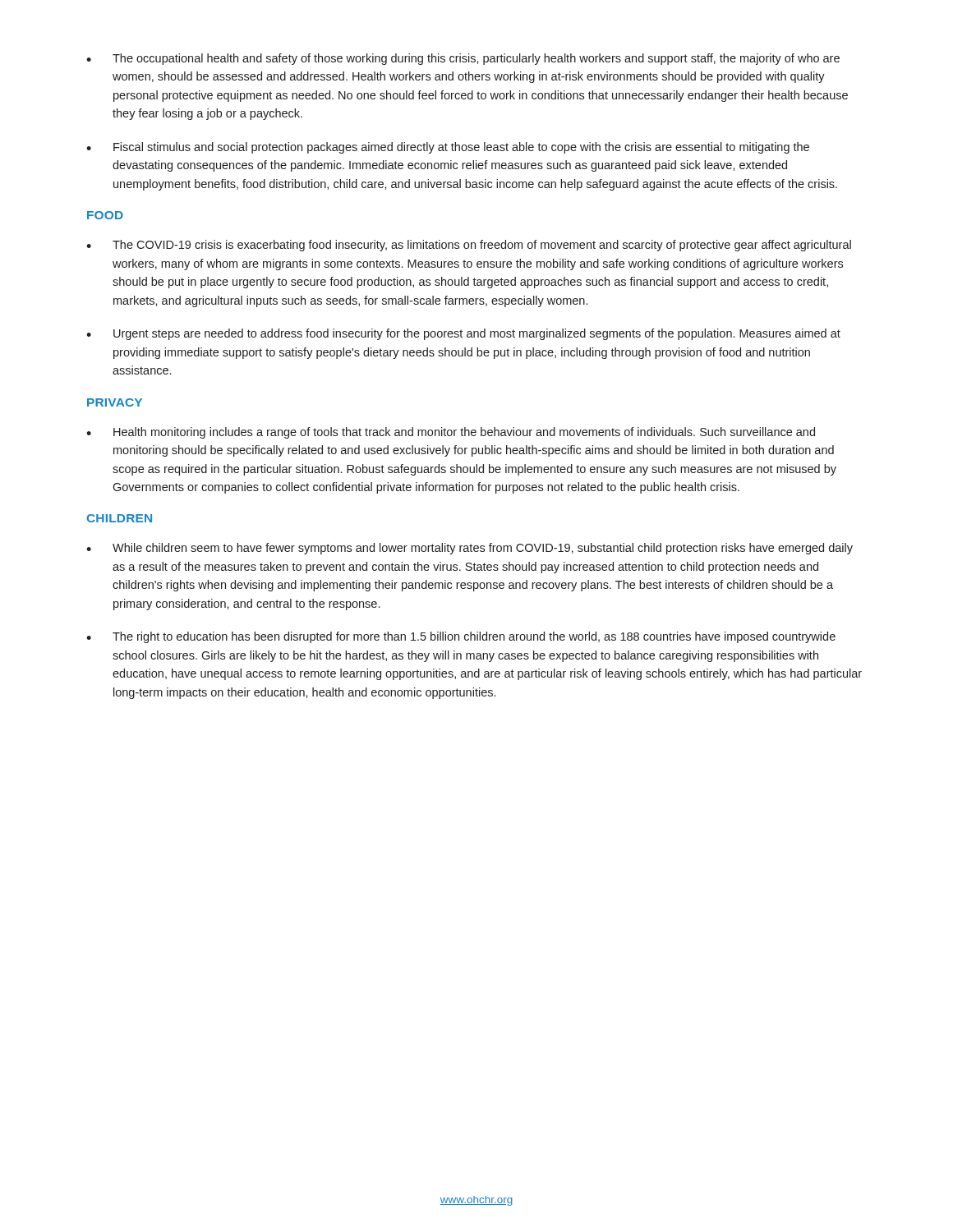The height and width of the screenshot is (1232, 953).
Task: Select the region starting "• Health monitoring includes a range of tools"
Action: point(476,460)
